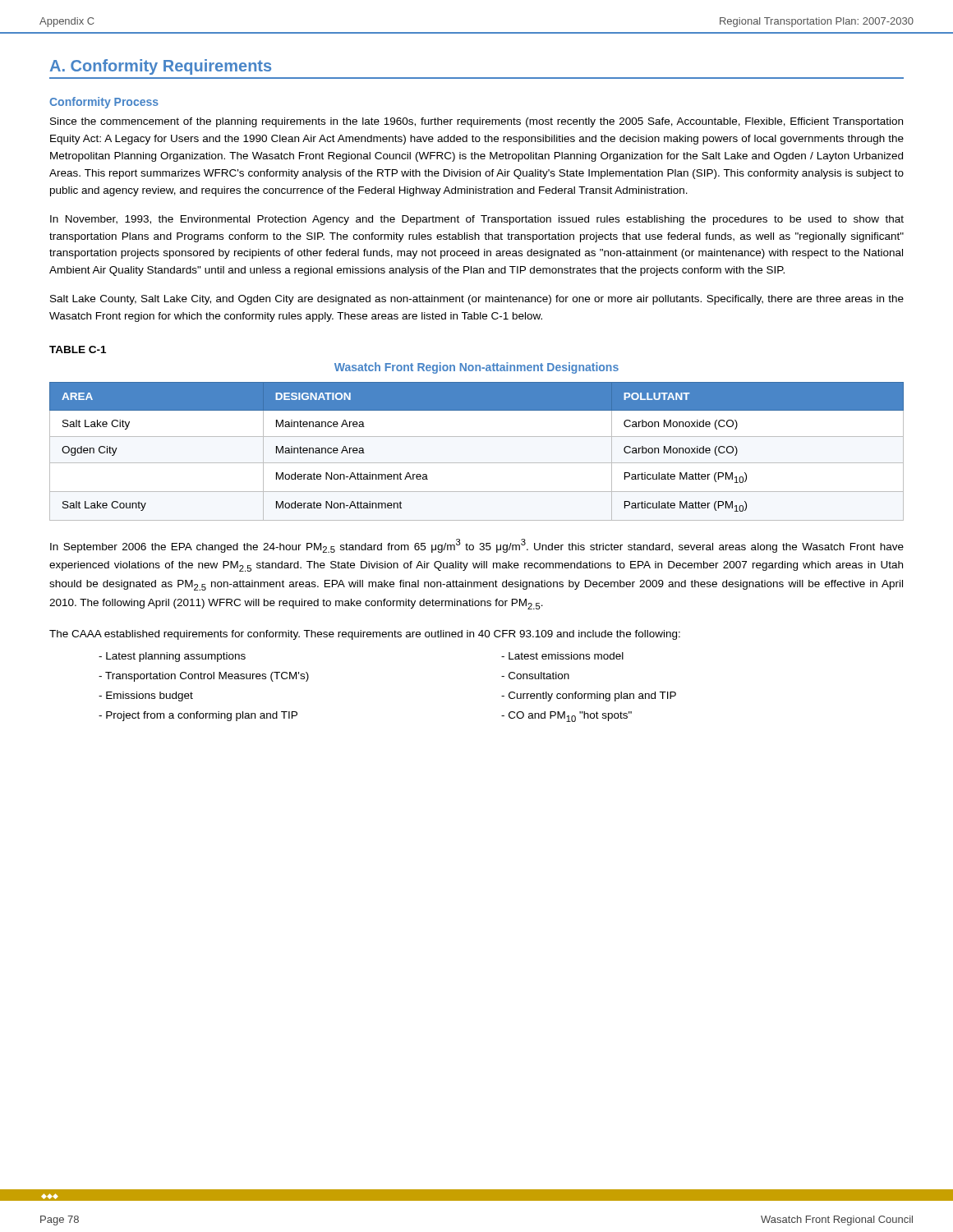Click on the section header that reads "TABLE C-1"
This screenshot has width=953, height=1232.
tap(78, 349)
